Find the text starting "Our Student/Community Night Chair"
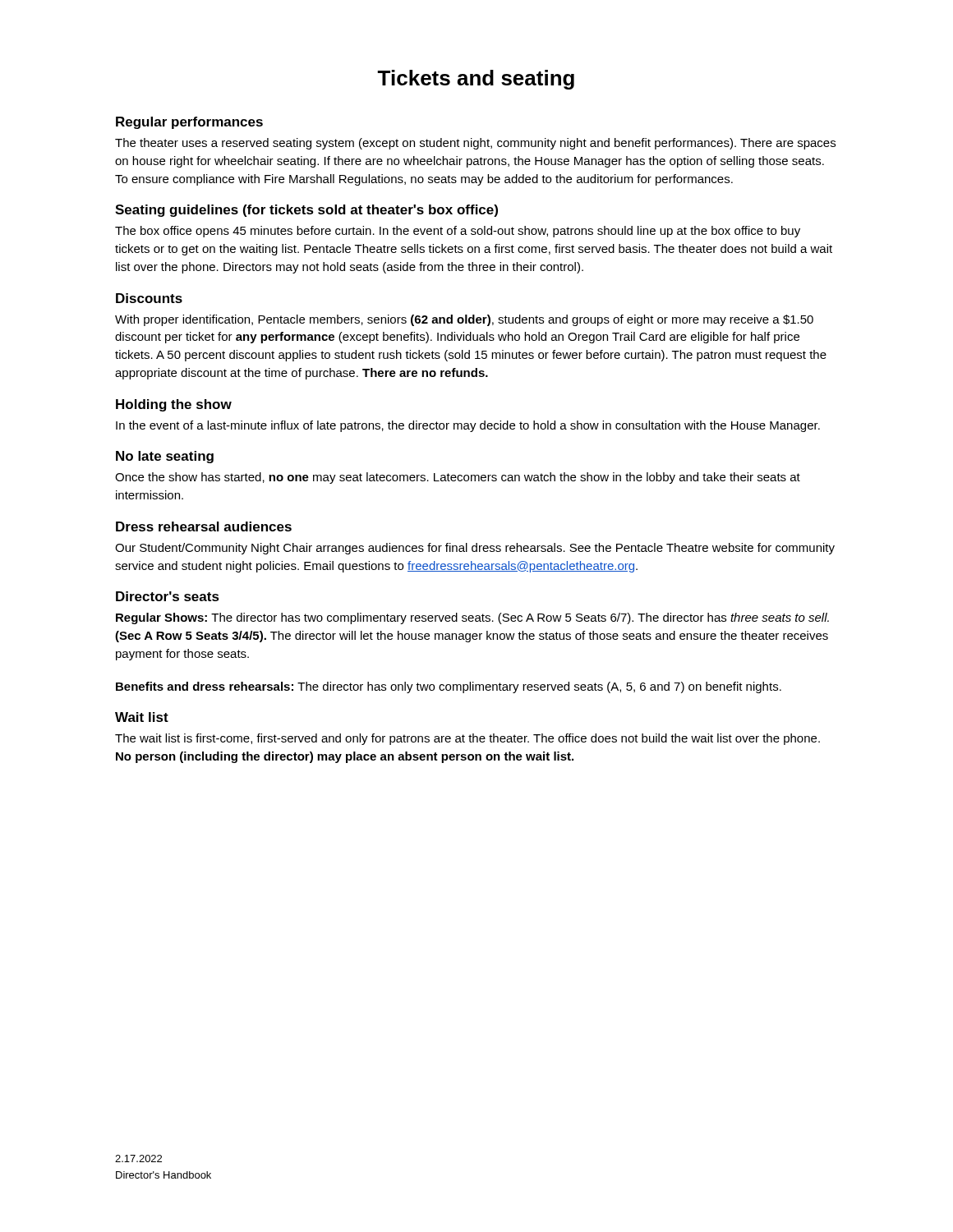The image size is (953, 1232). click(476, 556)
